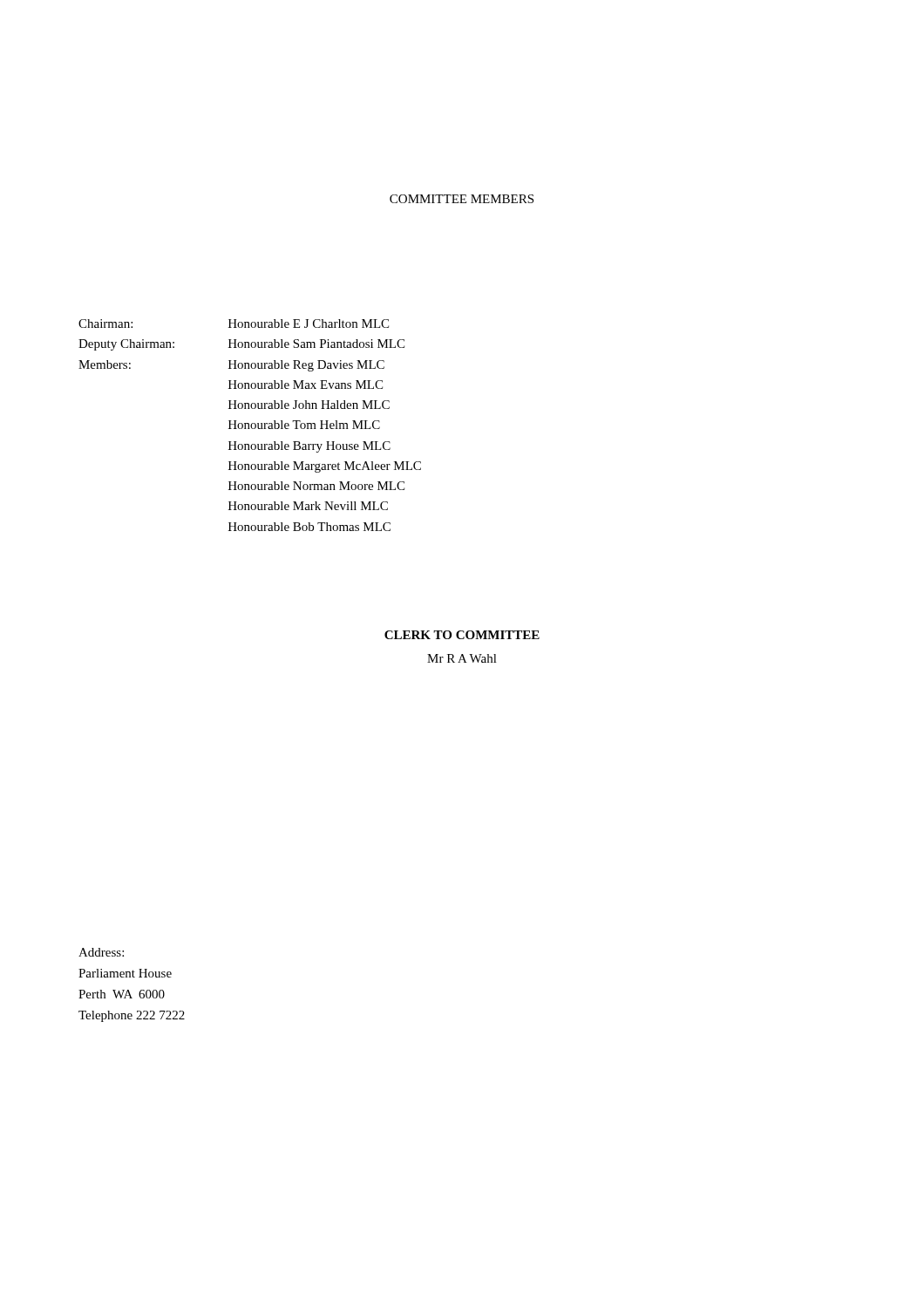
Task: Where does it say "Mr R A Wahl"?
Action: coord(462,658)
